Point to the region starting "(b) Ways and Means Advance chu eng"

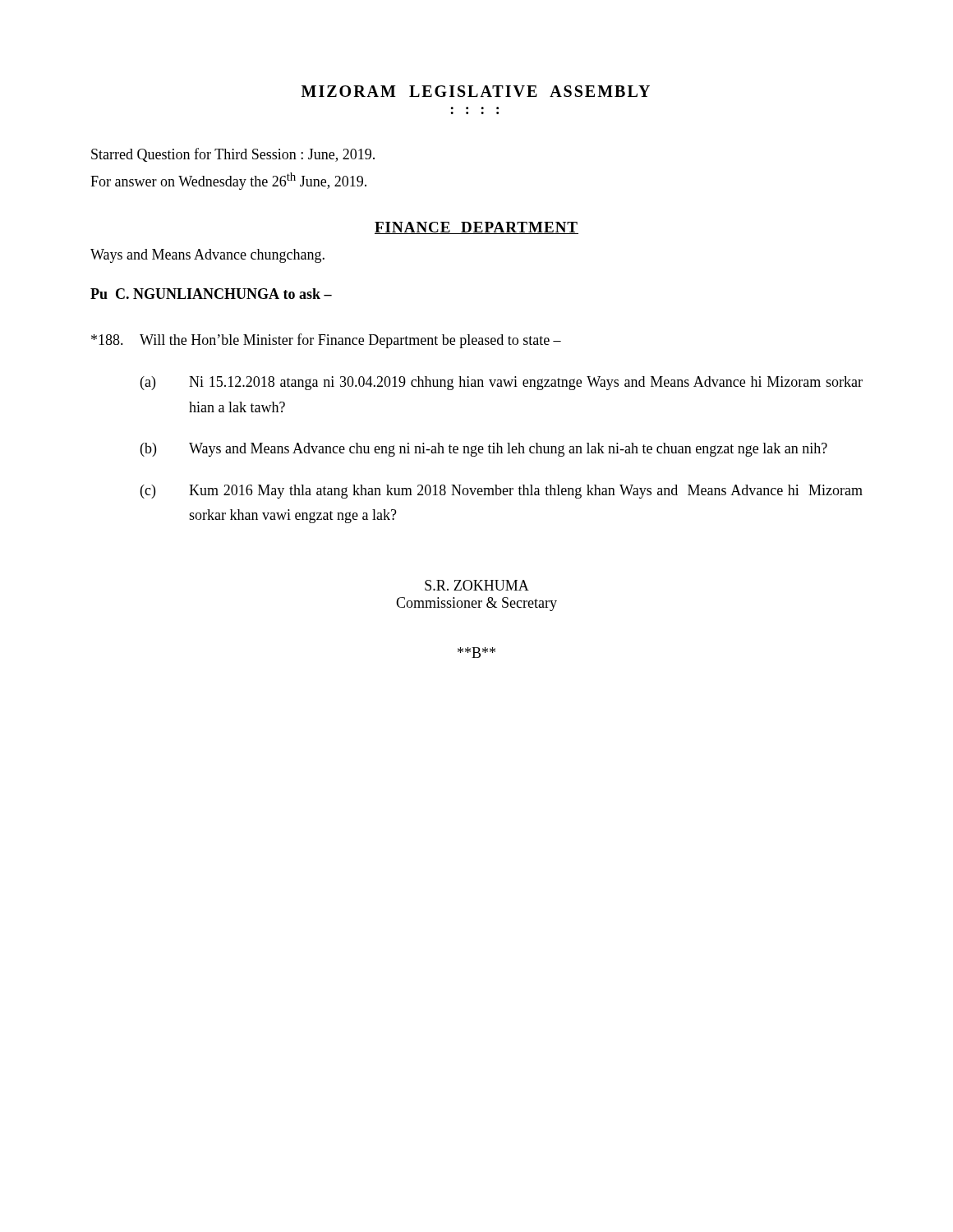[501, 449]
